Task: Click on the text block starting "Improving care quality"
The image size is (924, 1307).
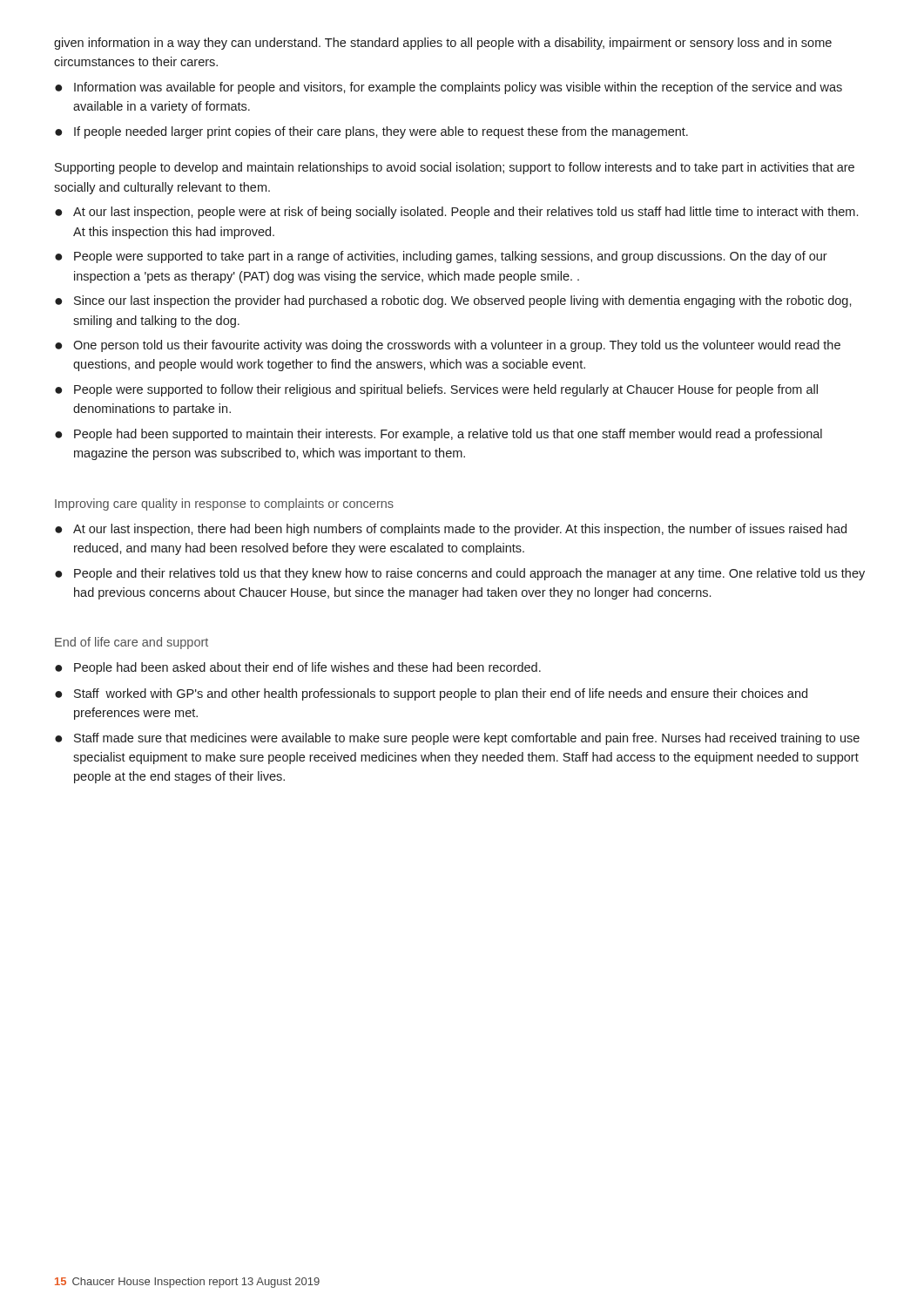Action: 224,504
